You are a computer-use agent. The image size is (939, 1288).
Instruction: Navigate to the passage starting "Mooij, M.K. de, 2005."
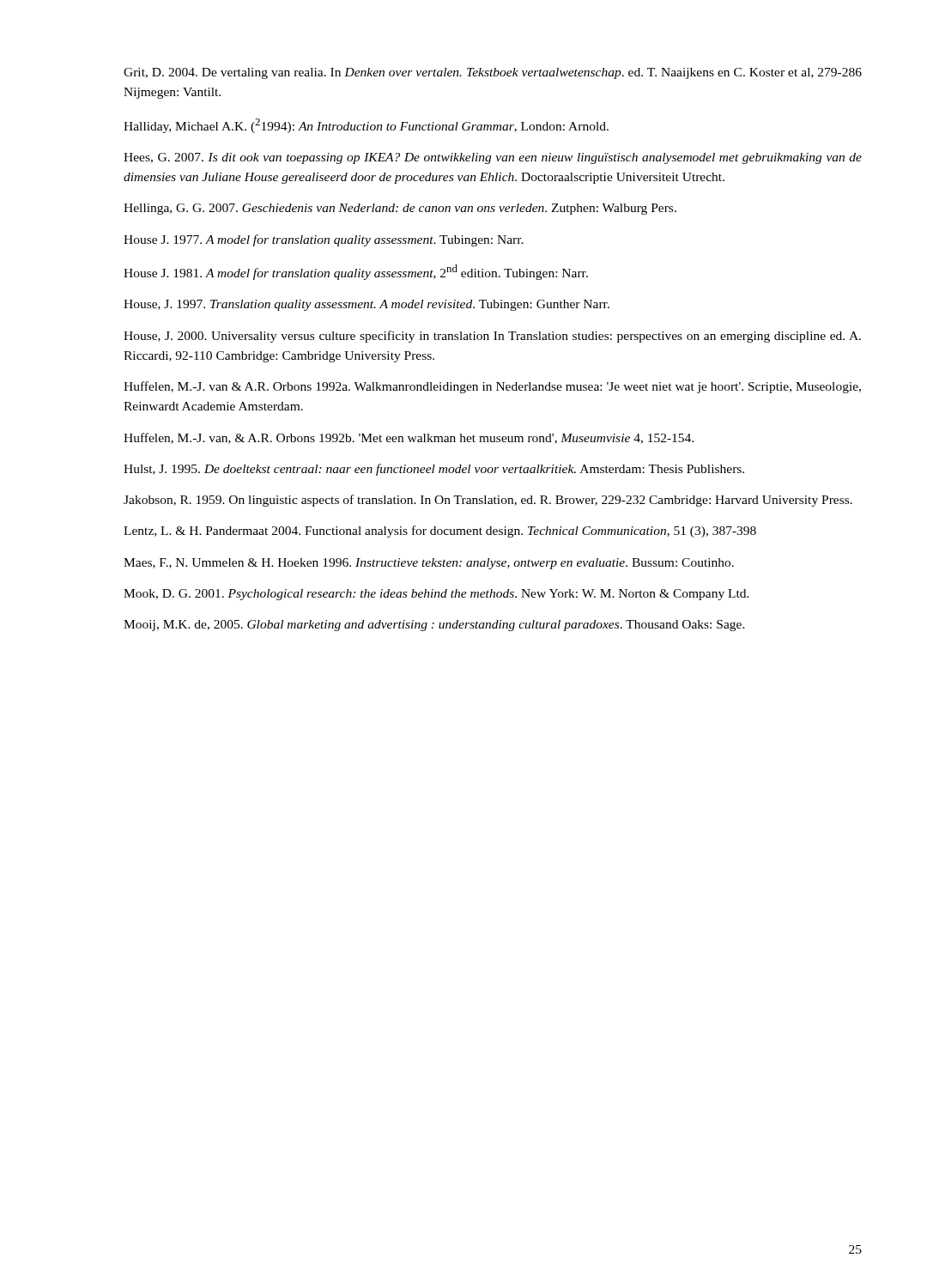477,624
